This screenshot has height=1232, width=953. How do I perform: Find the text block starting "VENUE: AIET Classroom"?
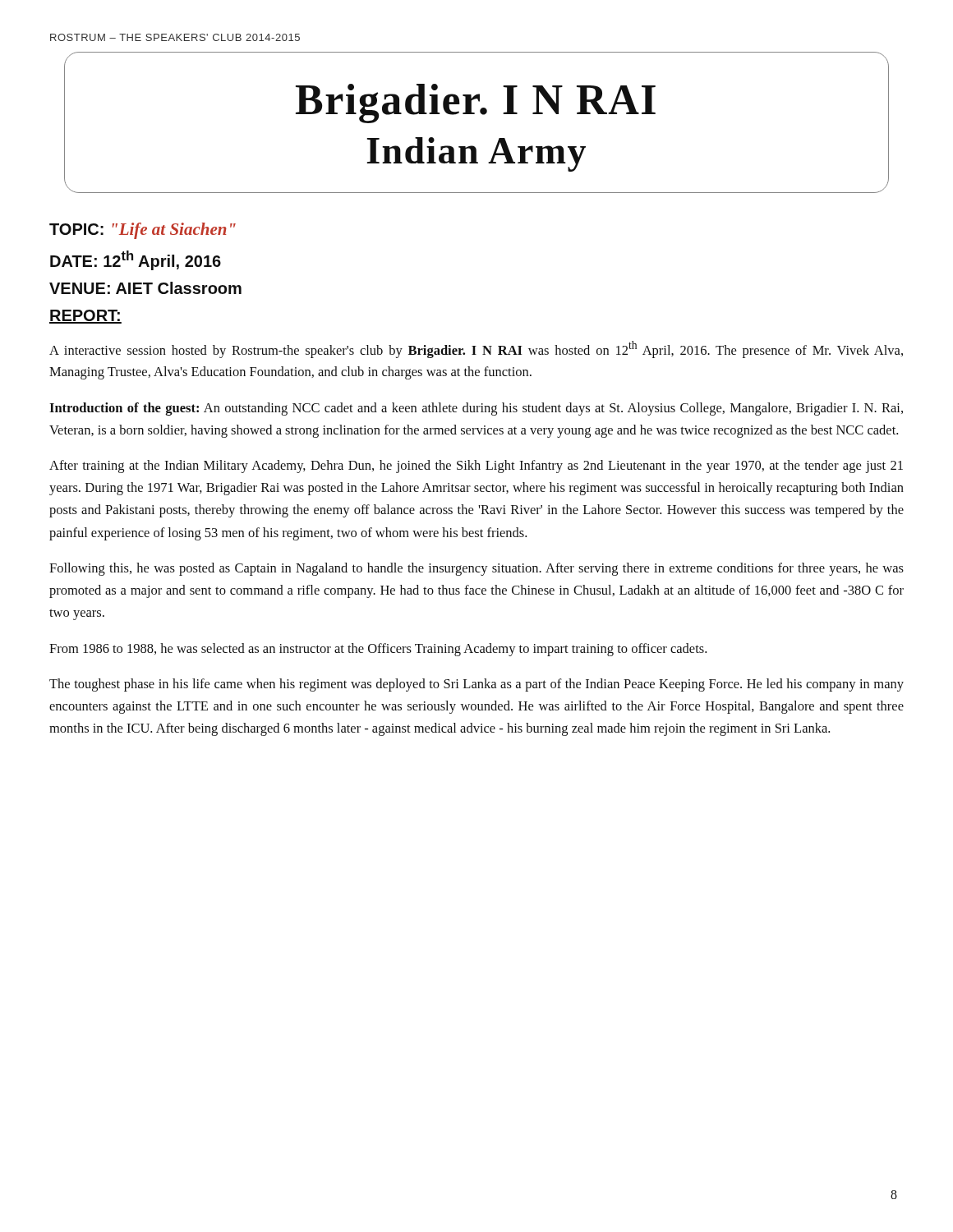pyautogui.click(x=146, y=288)
